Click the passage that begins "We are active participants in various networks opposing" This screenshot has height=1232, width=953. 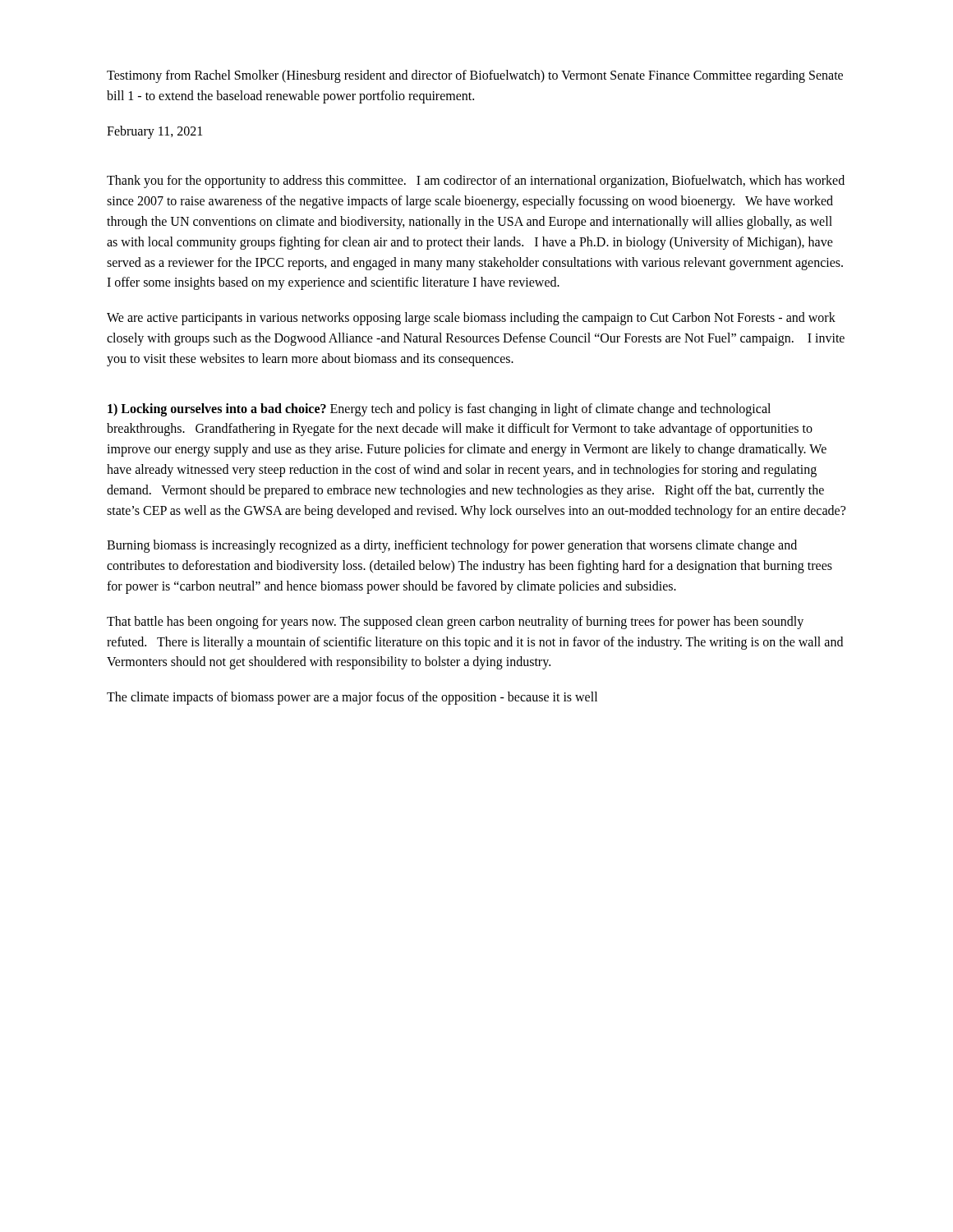click(x=476, y=338)
